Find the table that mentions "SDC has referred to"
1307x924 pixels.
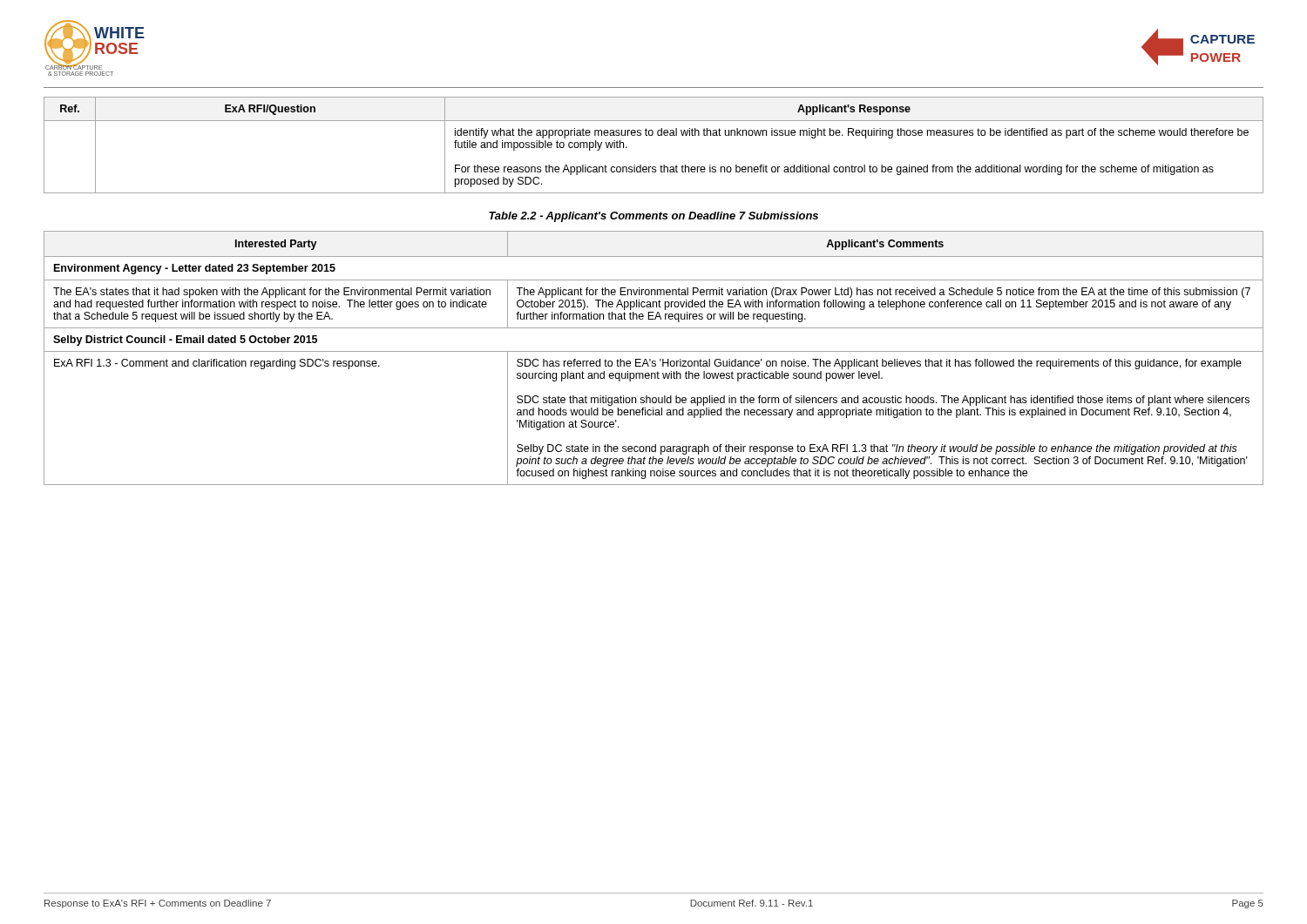(x=654, y=358)
